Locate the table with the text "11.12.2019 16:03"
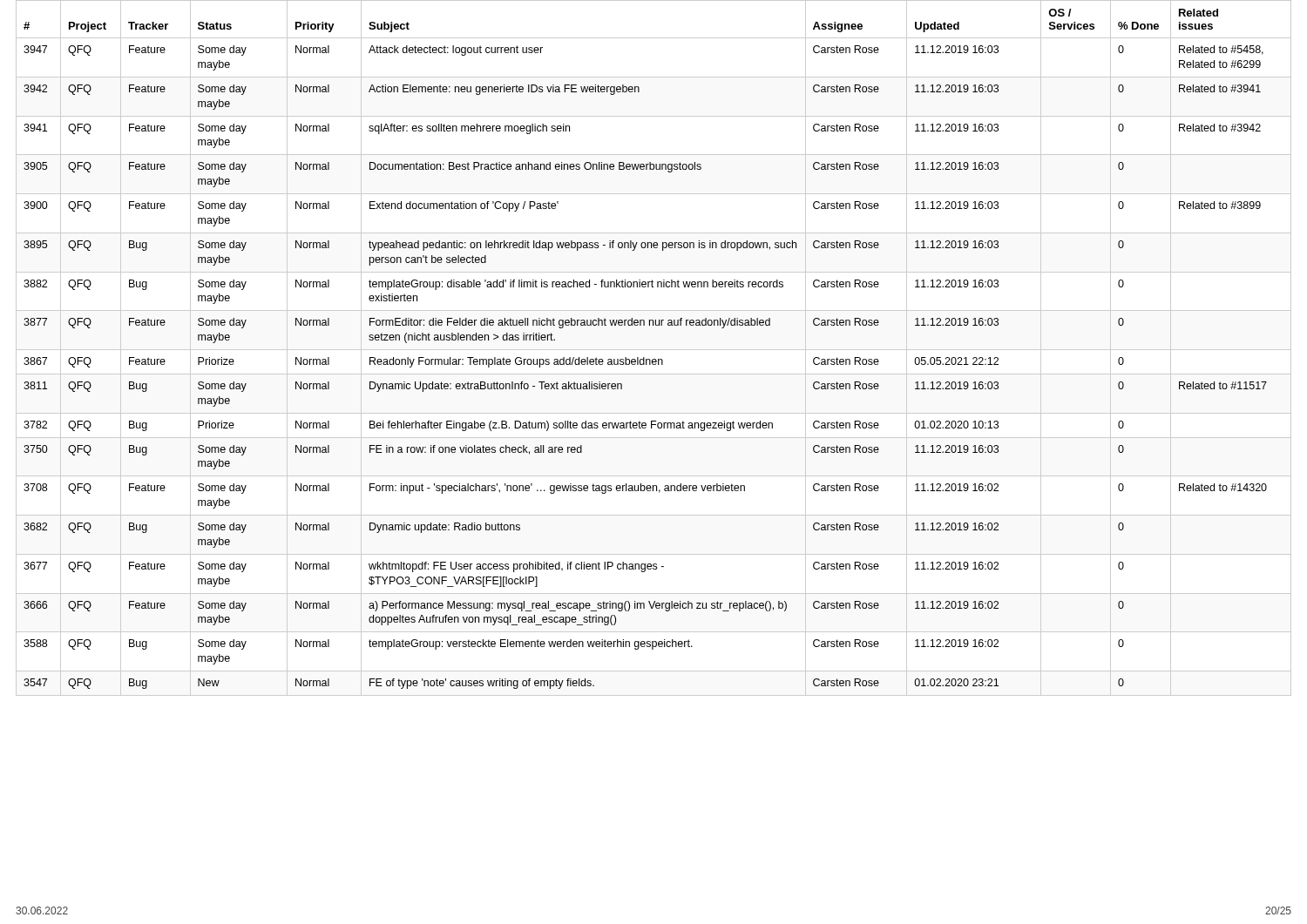This screenshot has width=1307, height=924. click(x=654, y=348)
